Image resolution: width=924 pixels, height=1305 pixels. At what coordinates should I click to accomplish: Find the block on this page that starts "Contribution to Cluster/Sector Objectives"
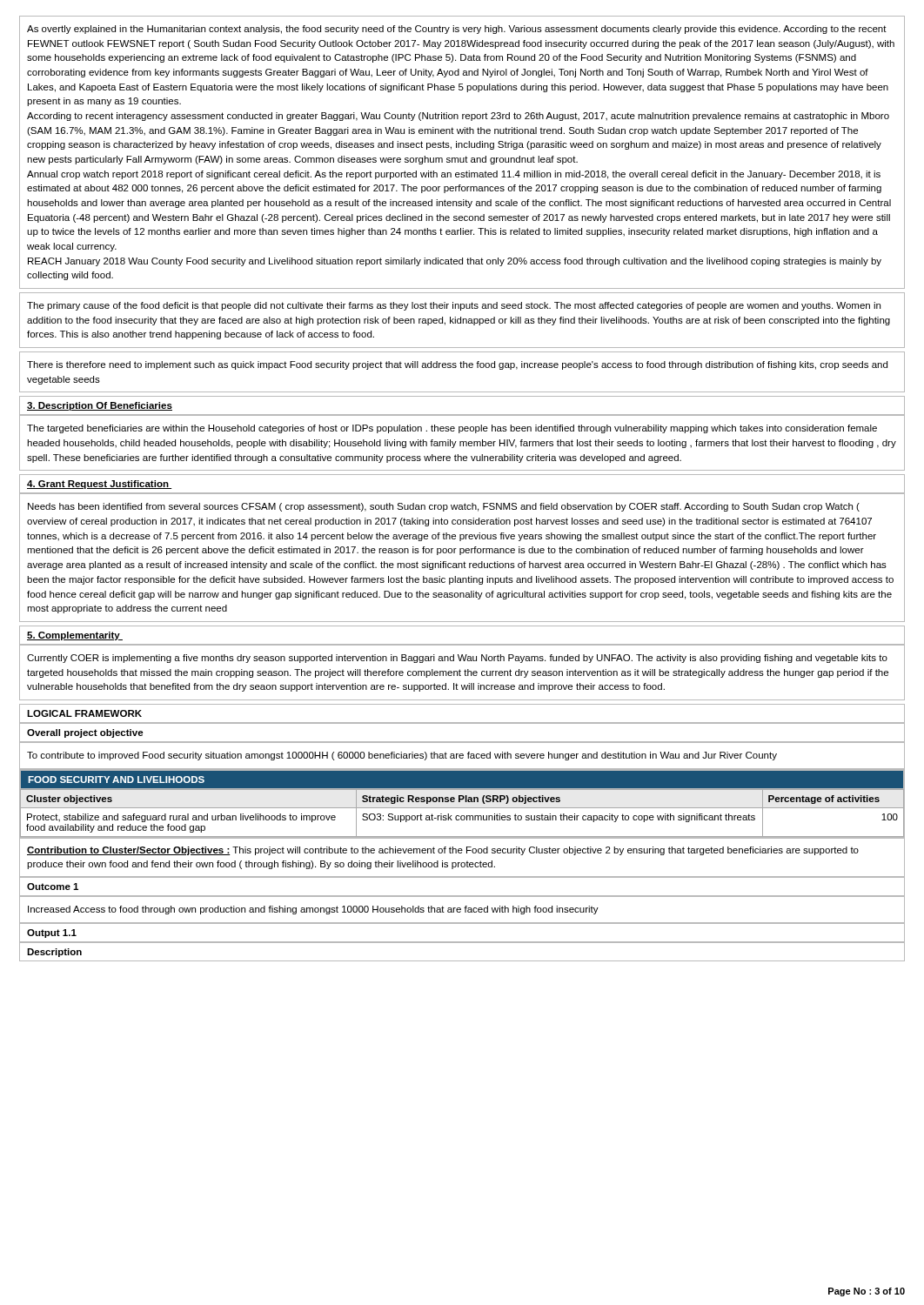point(443,857)
